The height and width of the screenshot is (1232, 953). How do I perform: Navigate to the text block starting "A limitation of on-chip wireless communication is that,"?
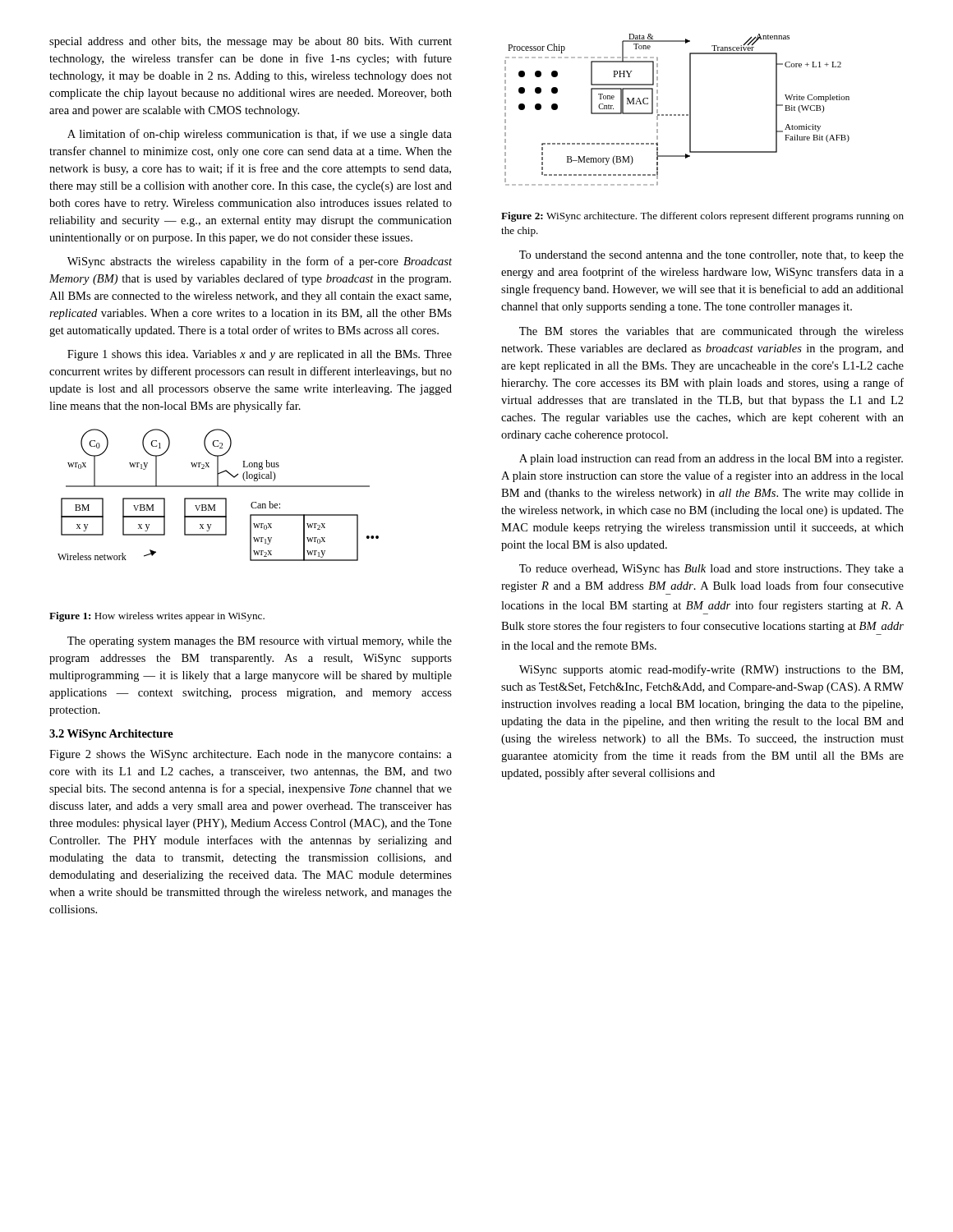pos(251,186)
